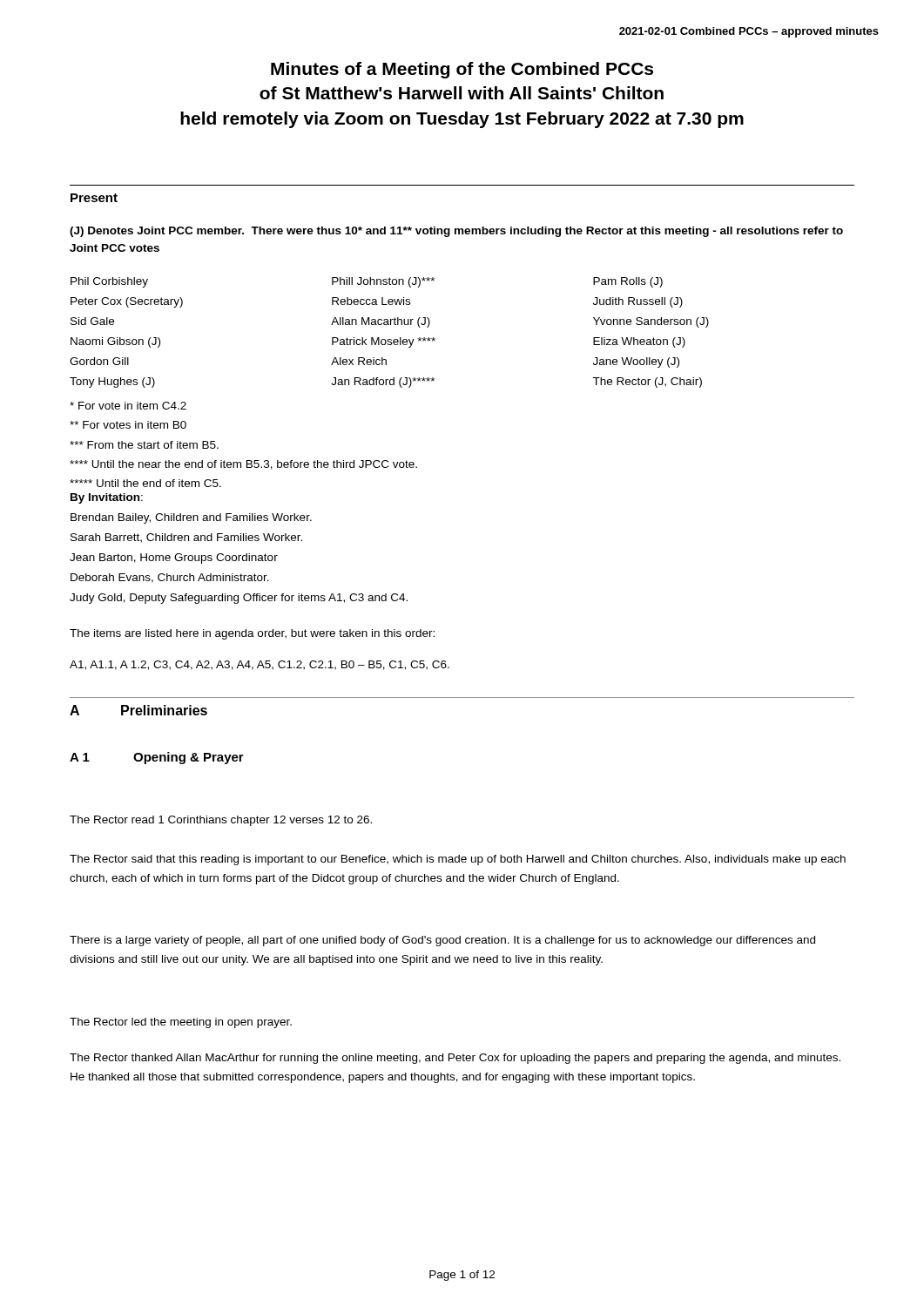Locate the text block starting "The Rector said that"
The image size is (924, 1307).
point(458,868)
